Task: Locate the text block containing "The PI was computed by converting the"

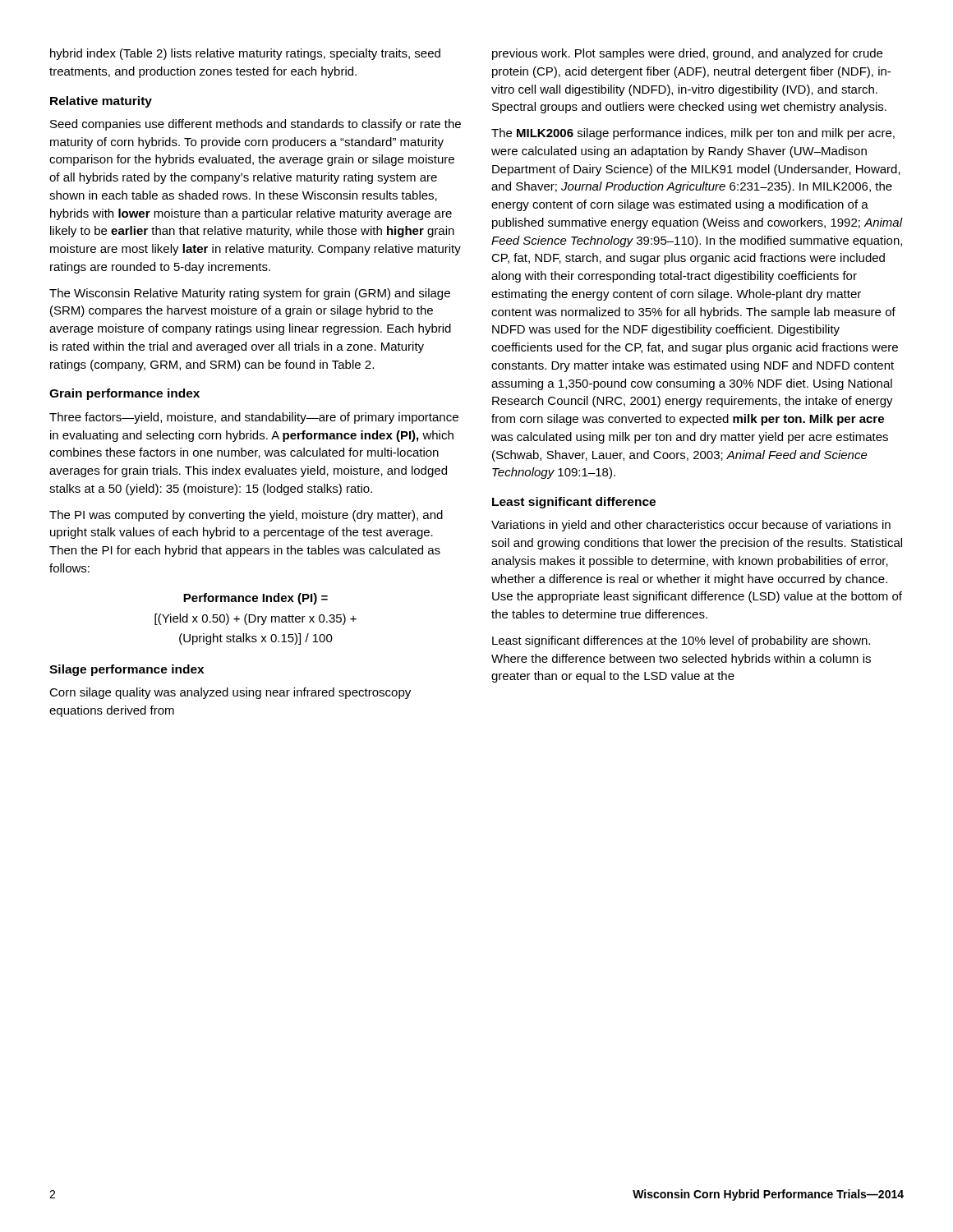Action: (x=255, y=541)
